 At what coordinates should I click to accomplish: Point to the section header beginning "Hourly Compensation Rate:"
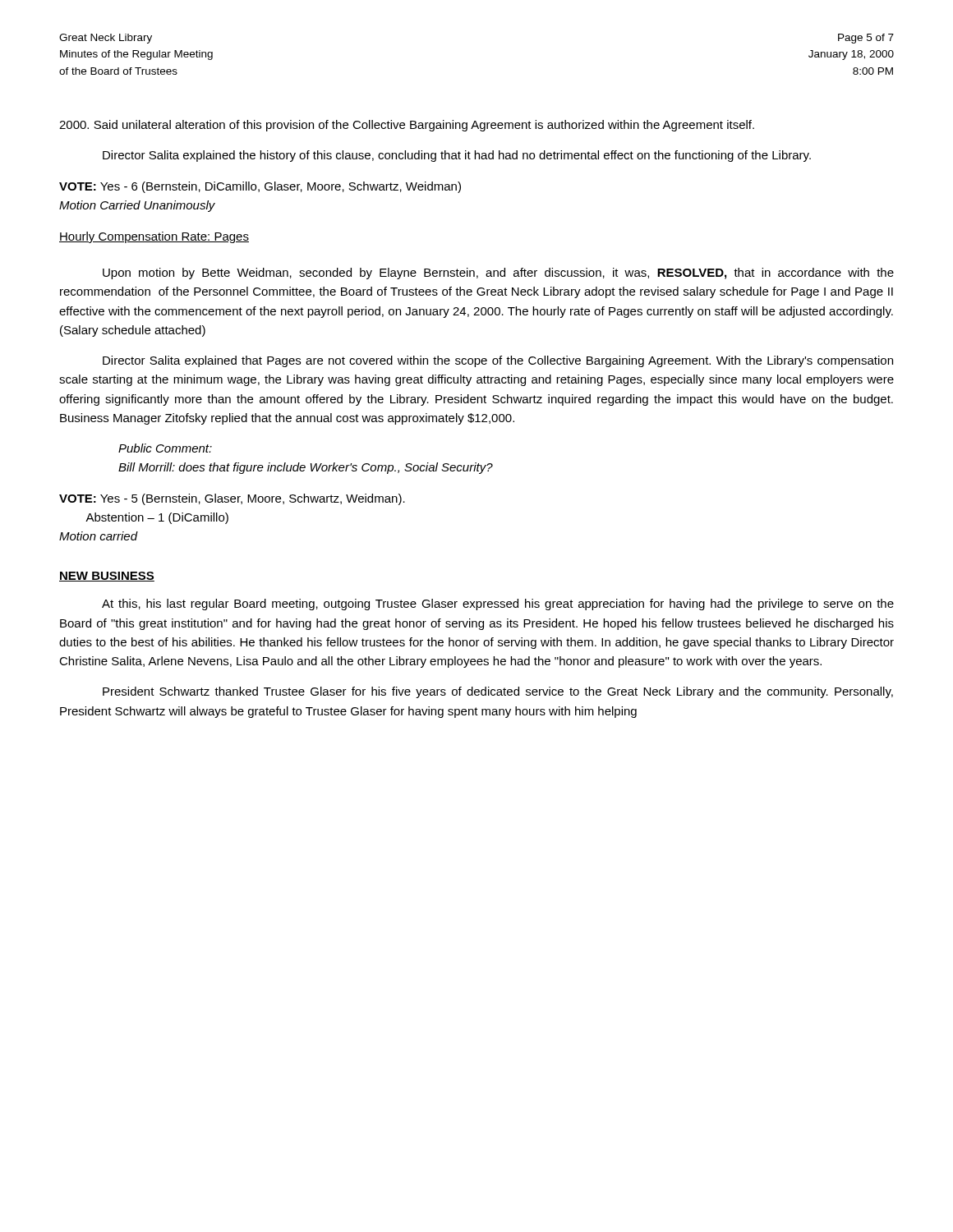(154, 236)
